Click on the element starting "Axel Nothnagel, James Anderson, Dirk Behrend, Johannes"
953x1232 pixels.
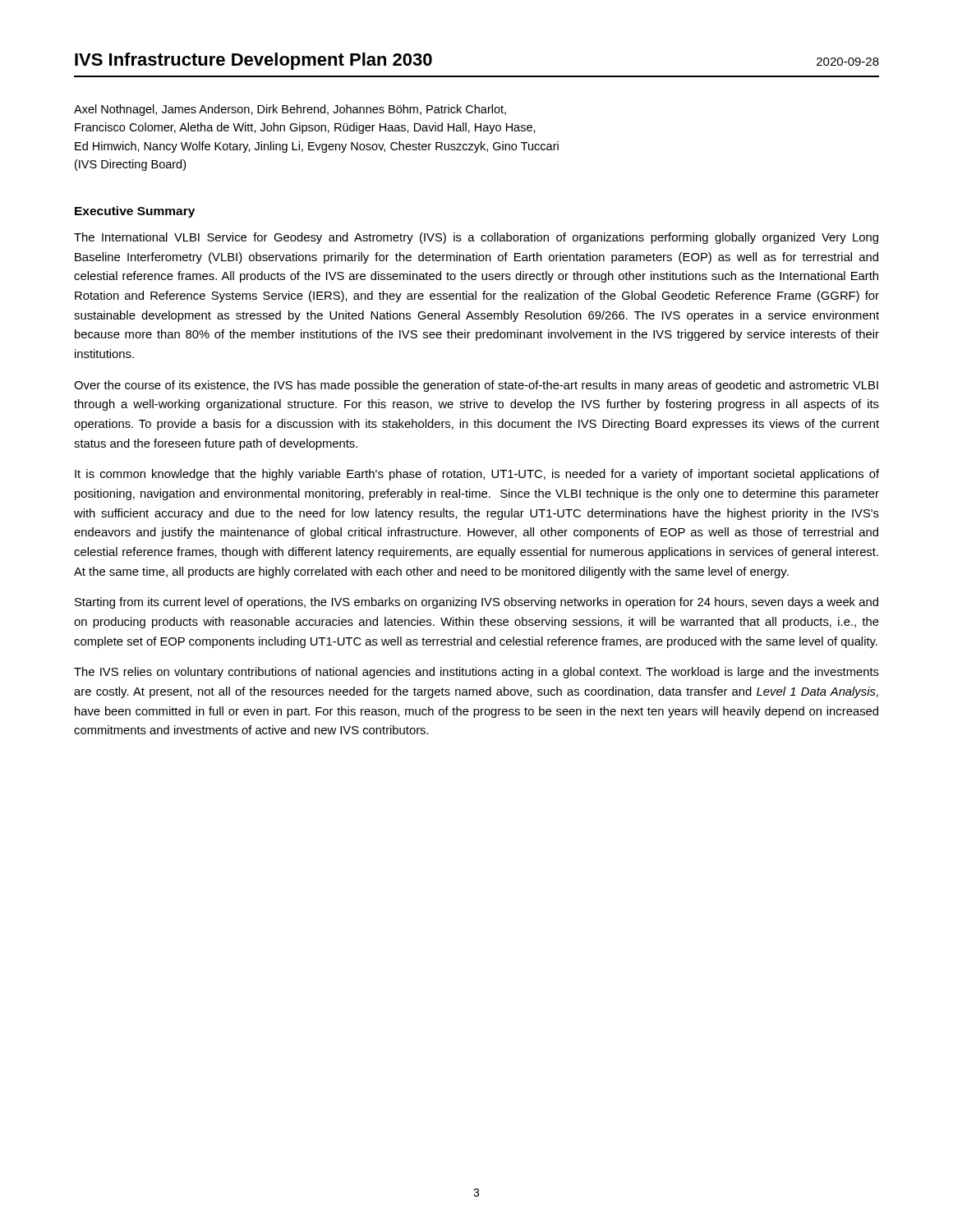tap(317, 137)
